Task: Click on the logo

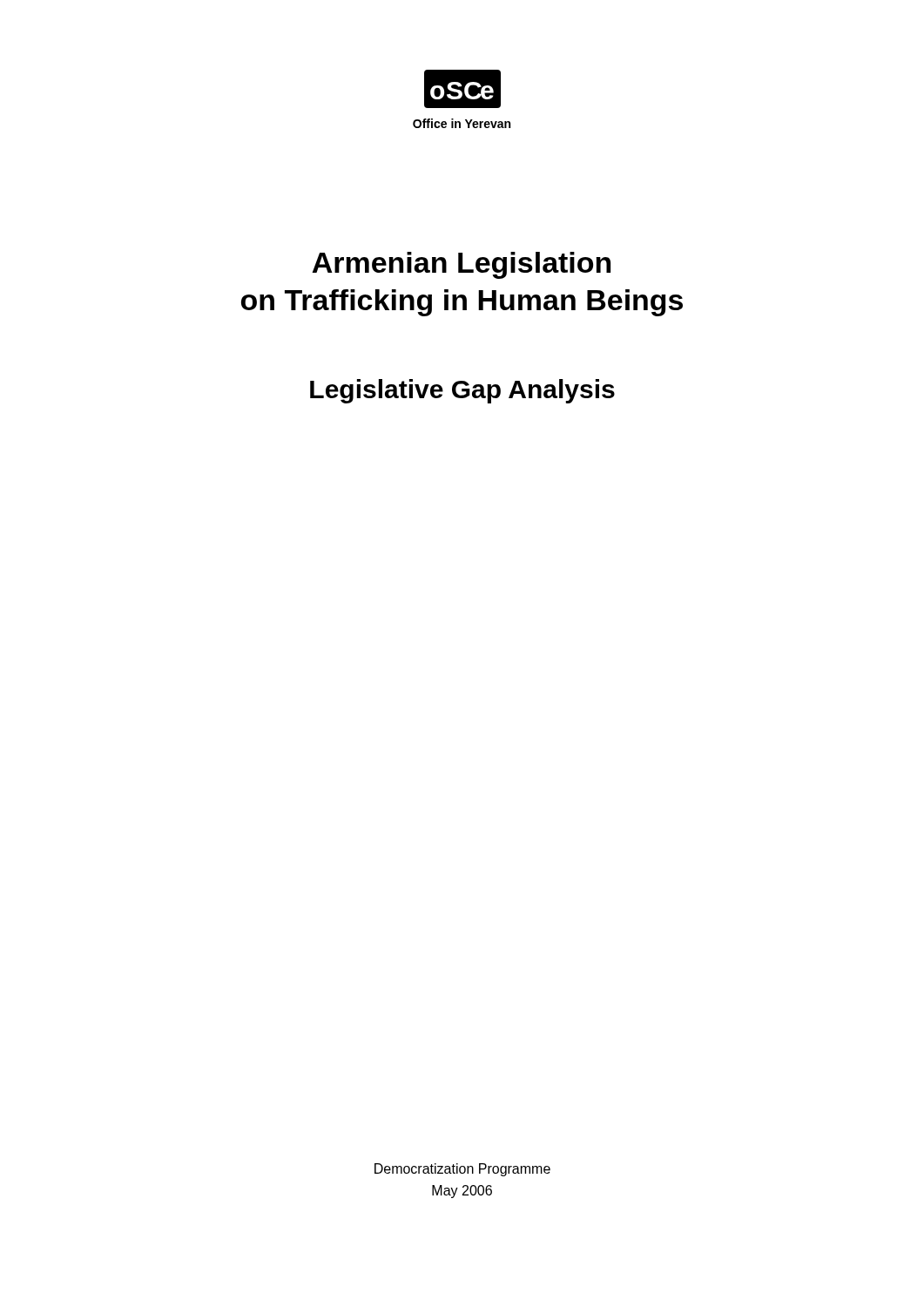Action: (462, 100)
